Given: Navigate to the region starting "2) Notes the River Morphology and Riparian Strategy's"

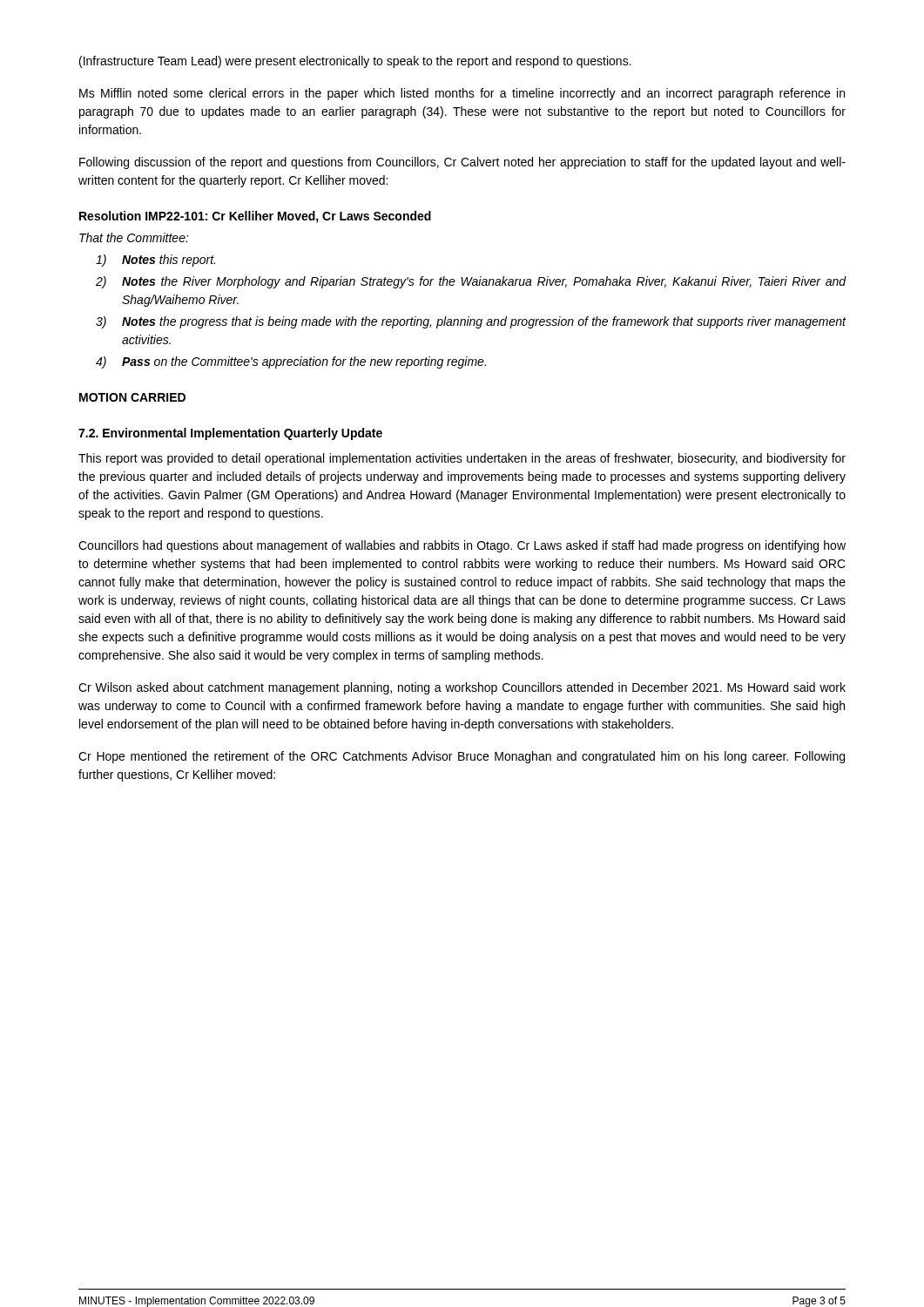Looking at the screenshot, I should 471,291.
